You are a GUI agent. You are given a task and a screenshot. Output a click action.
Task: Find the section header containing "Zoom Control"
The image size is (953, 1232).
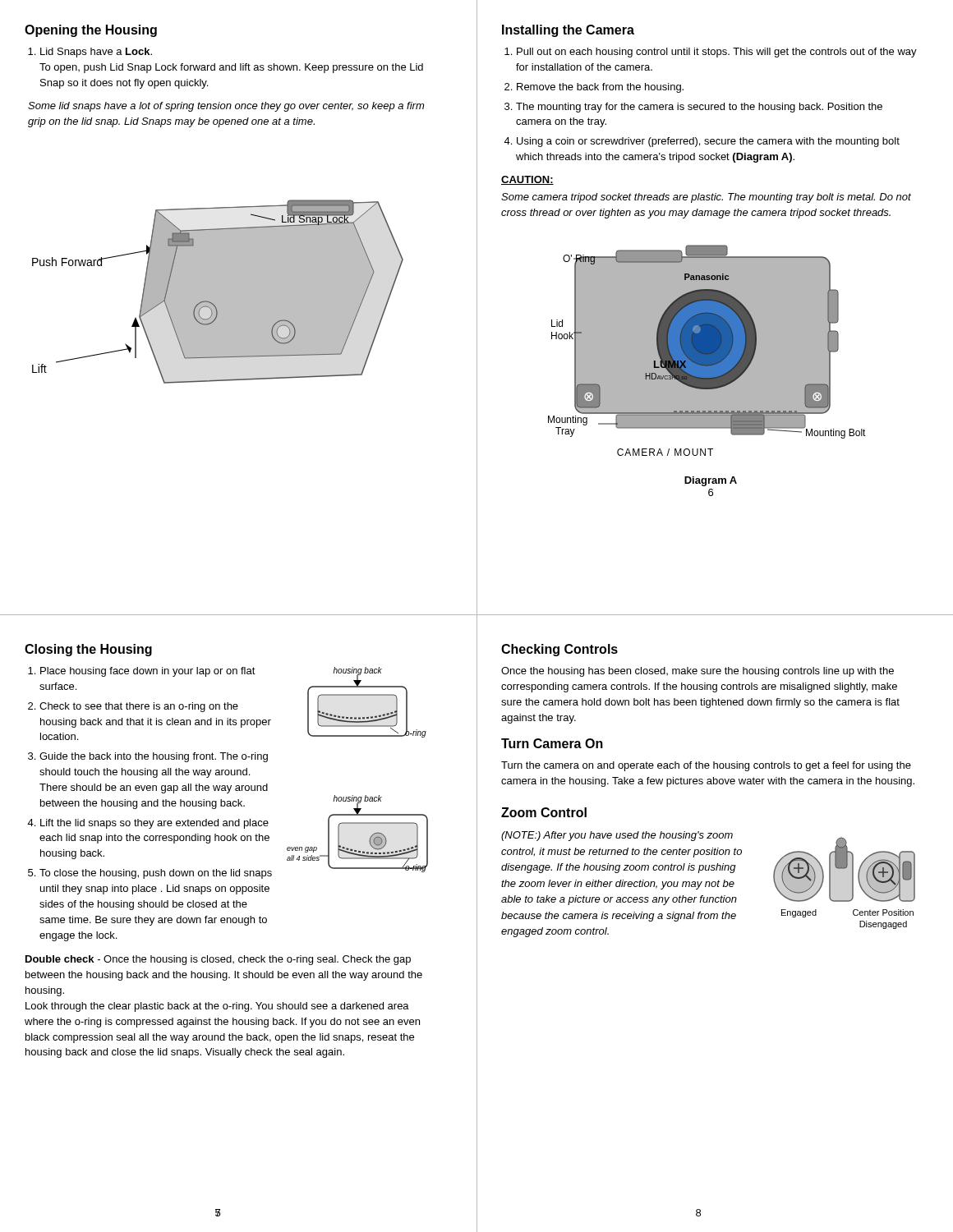coord(544,813)
